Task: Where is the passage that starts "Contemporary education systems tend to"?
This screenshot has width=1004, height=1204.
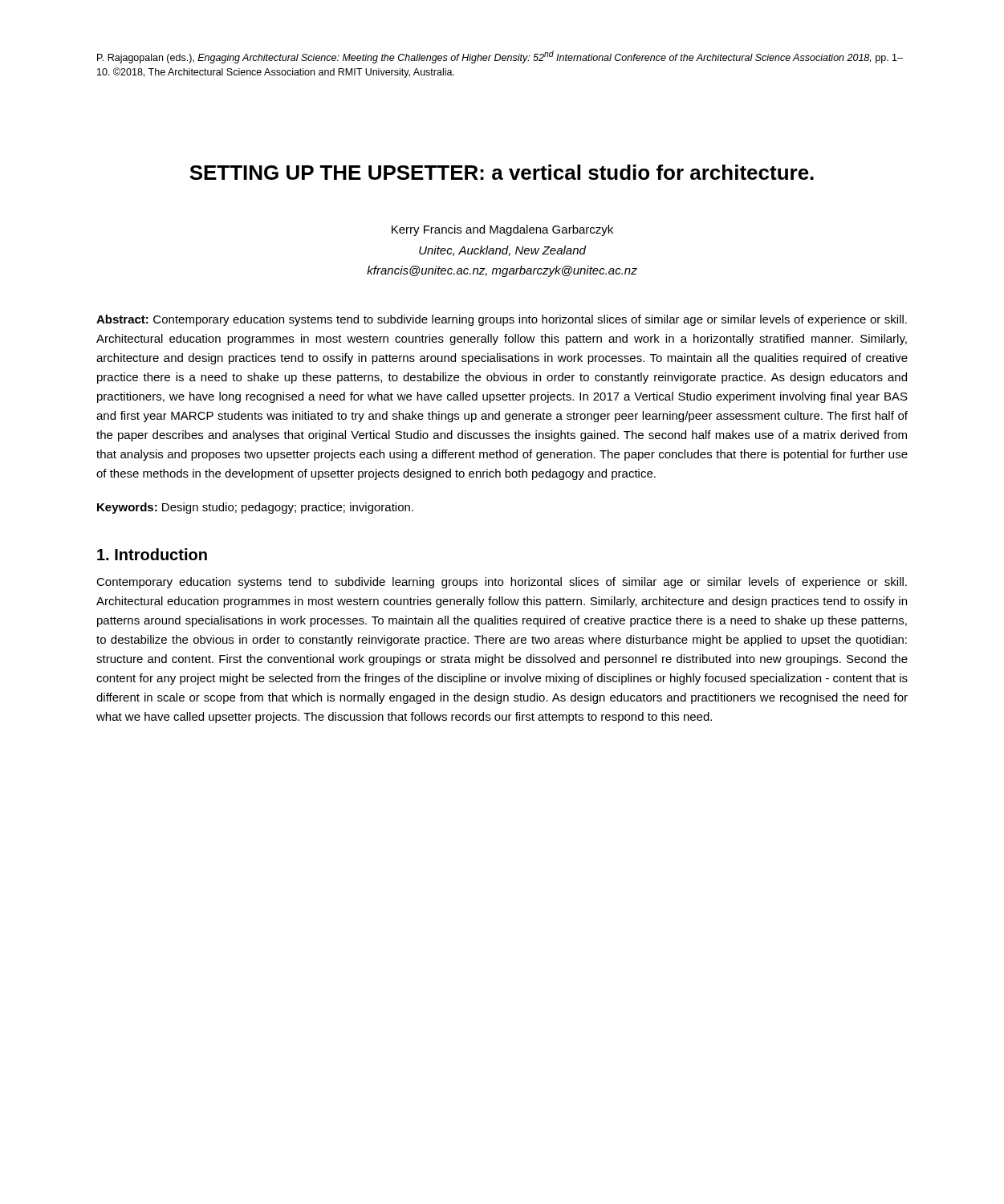Action: point(502,649)
